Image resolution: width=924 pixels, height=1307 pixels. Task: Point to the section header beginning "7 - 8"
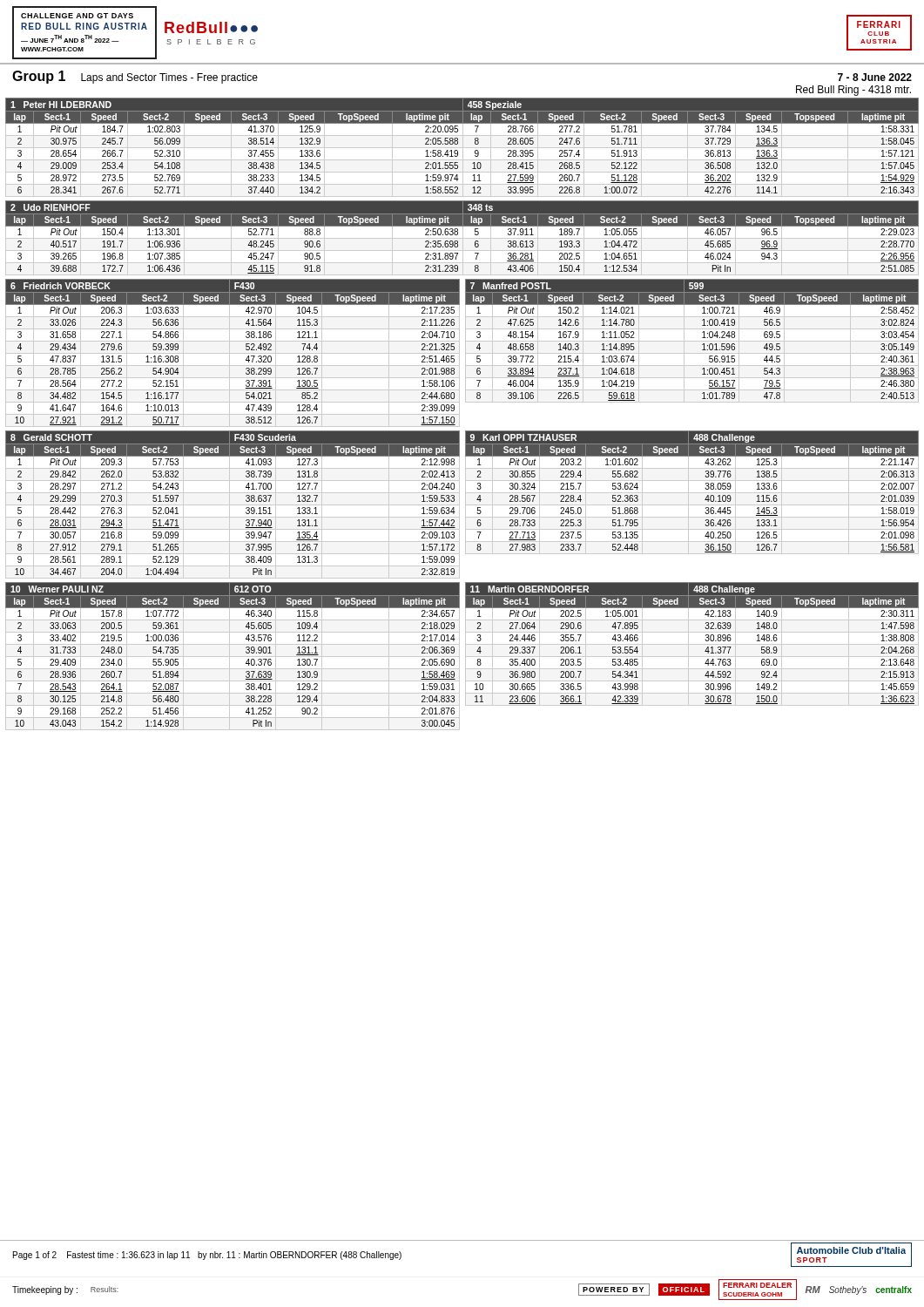coord(853,84)
